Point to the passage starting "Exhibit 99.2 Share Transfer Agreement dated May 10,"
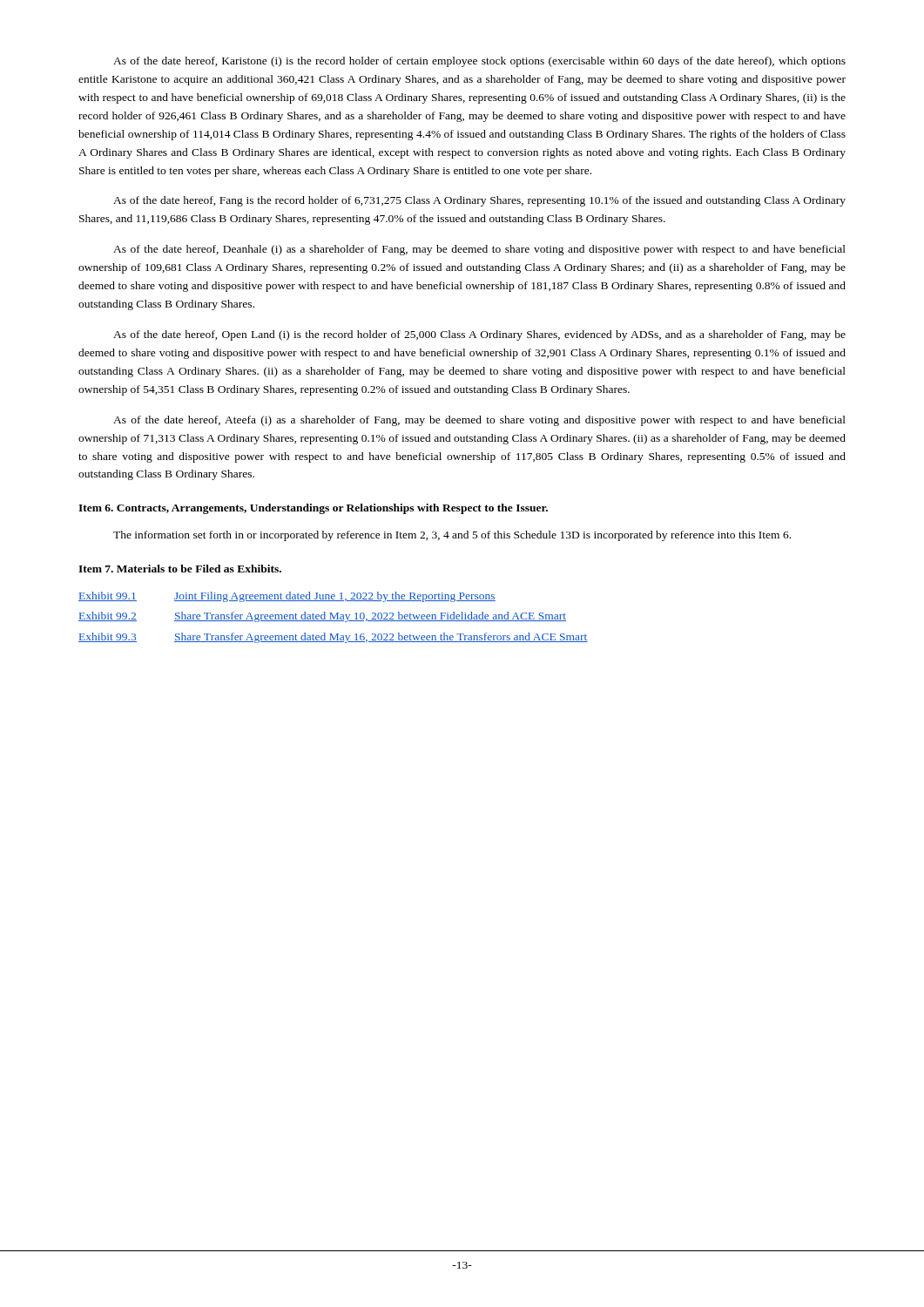This screenshot has width=924, height=1307. coord(462,616)
